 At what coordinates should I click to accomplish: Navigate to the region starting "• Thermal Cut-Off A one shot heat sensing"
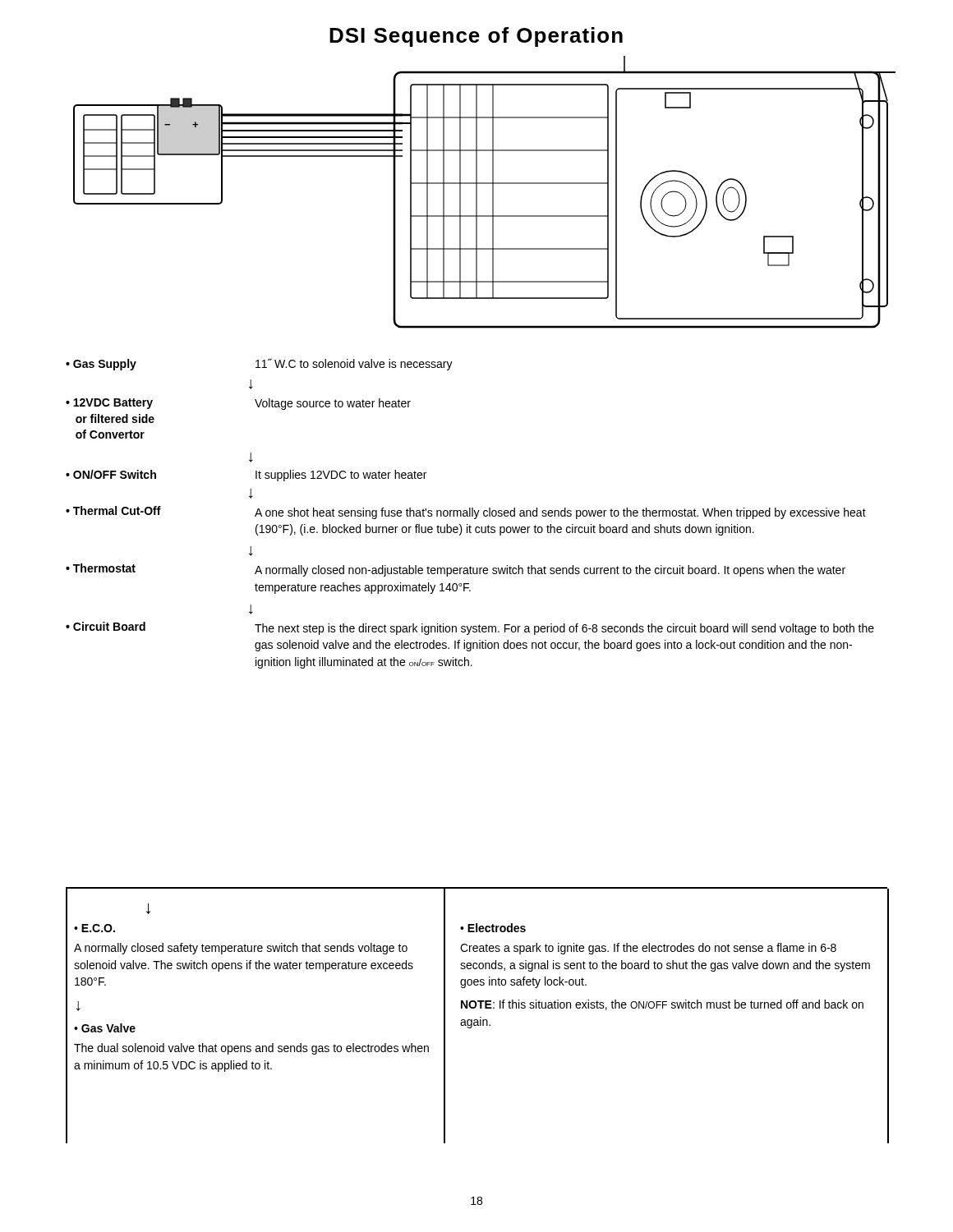pos(476,521)
